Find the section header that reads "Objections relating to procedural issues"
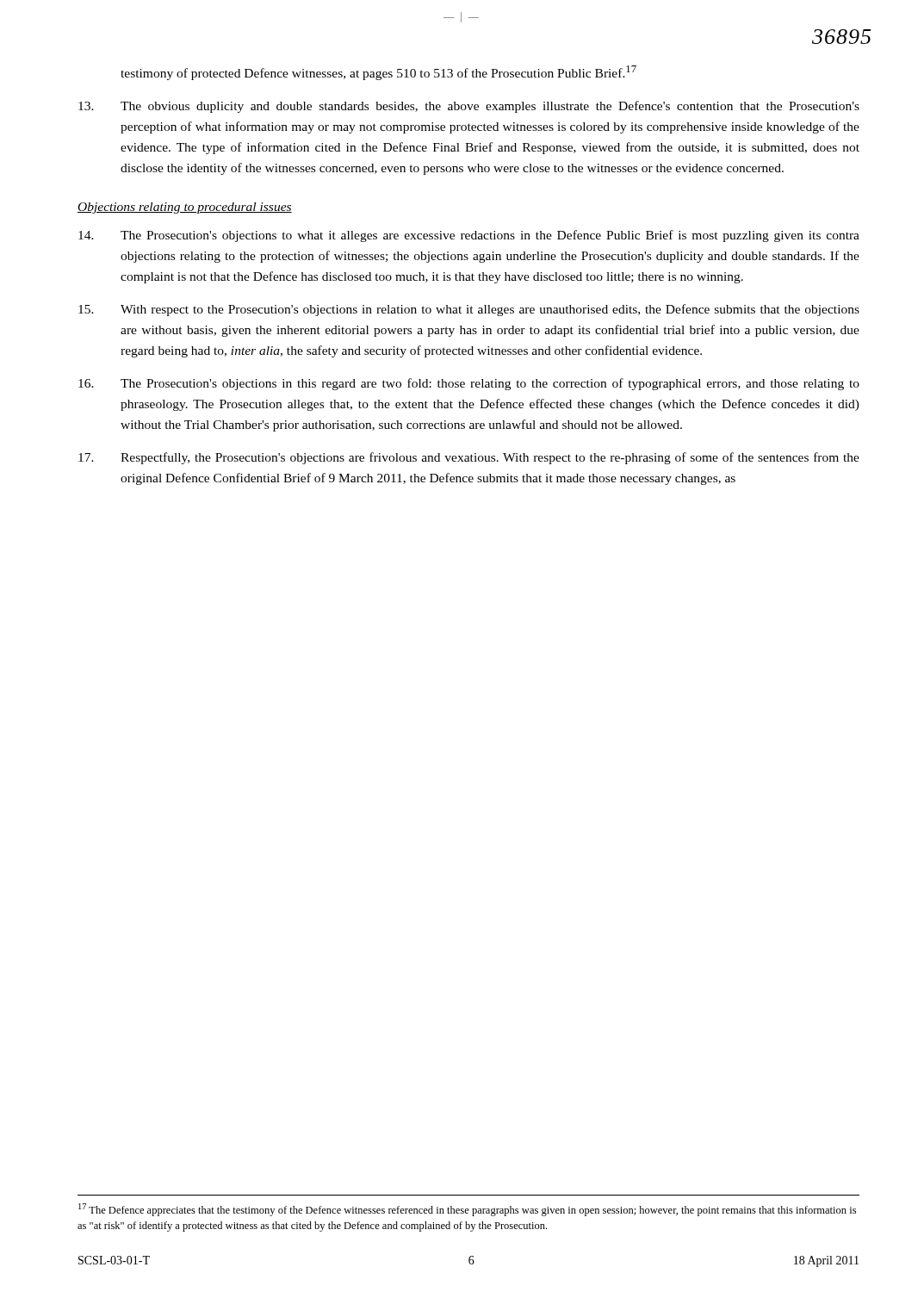 185,207
